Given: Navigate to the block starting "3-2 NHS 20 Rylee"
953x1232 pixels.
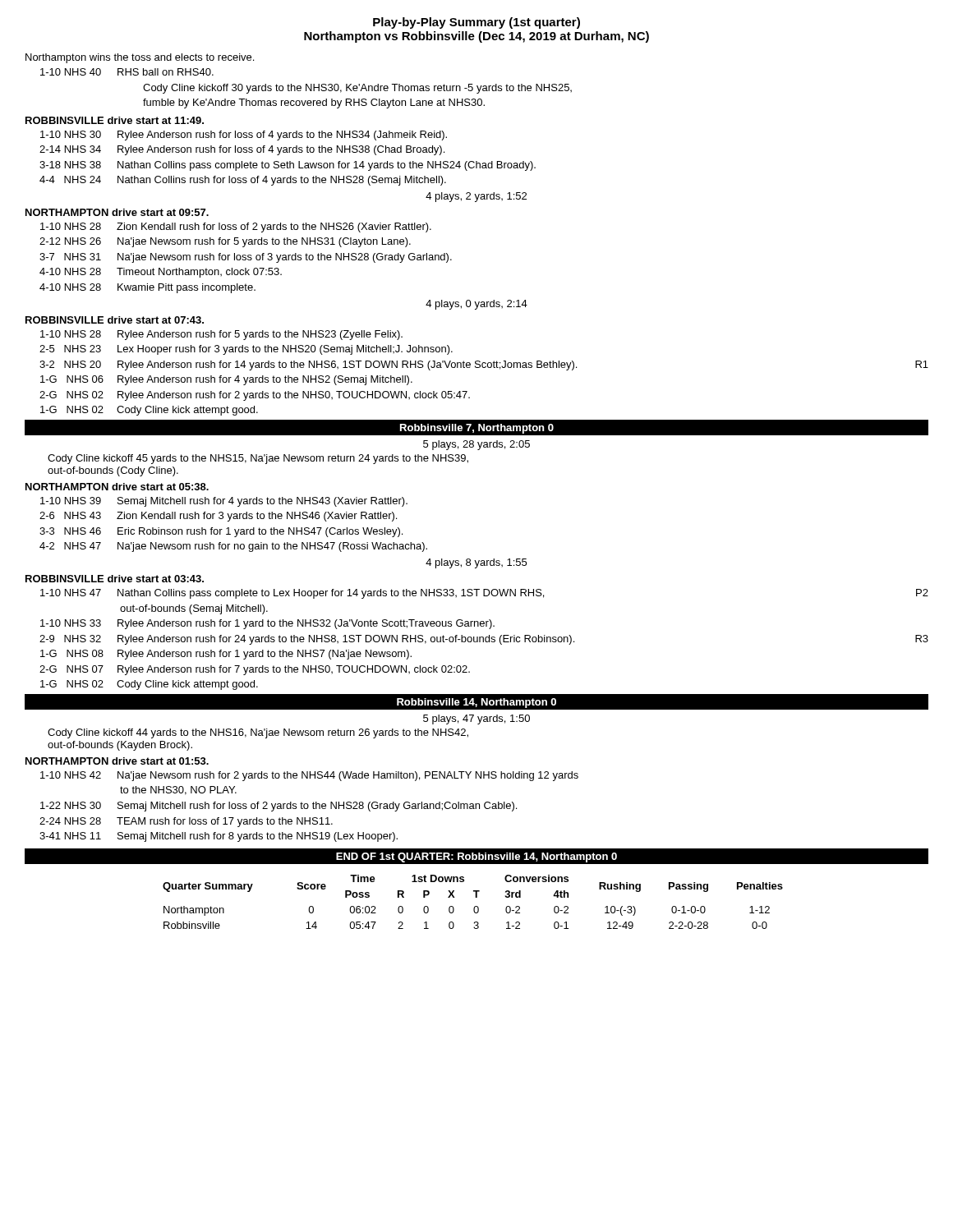Looking at the screenshot, I should [476, 364].
